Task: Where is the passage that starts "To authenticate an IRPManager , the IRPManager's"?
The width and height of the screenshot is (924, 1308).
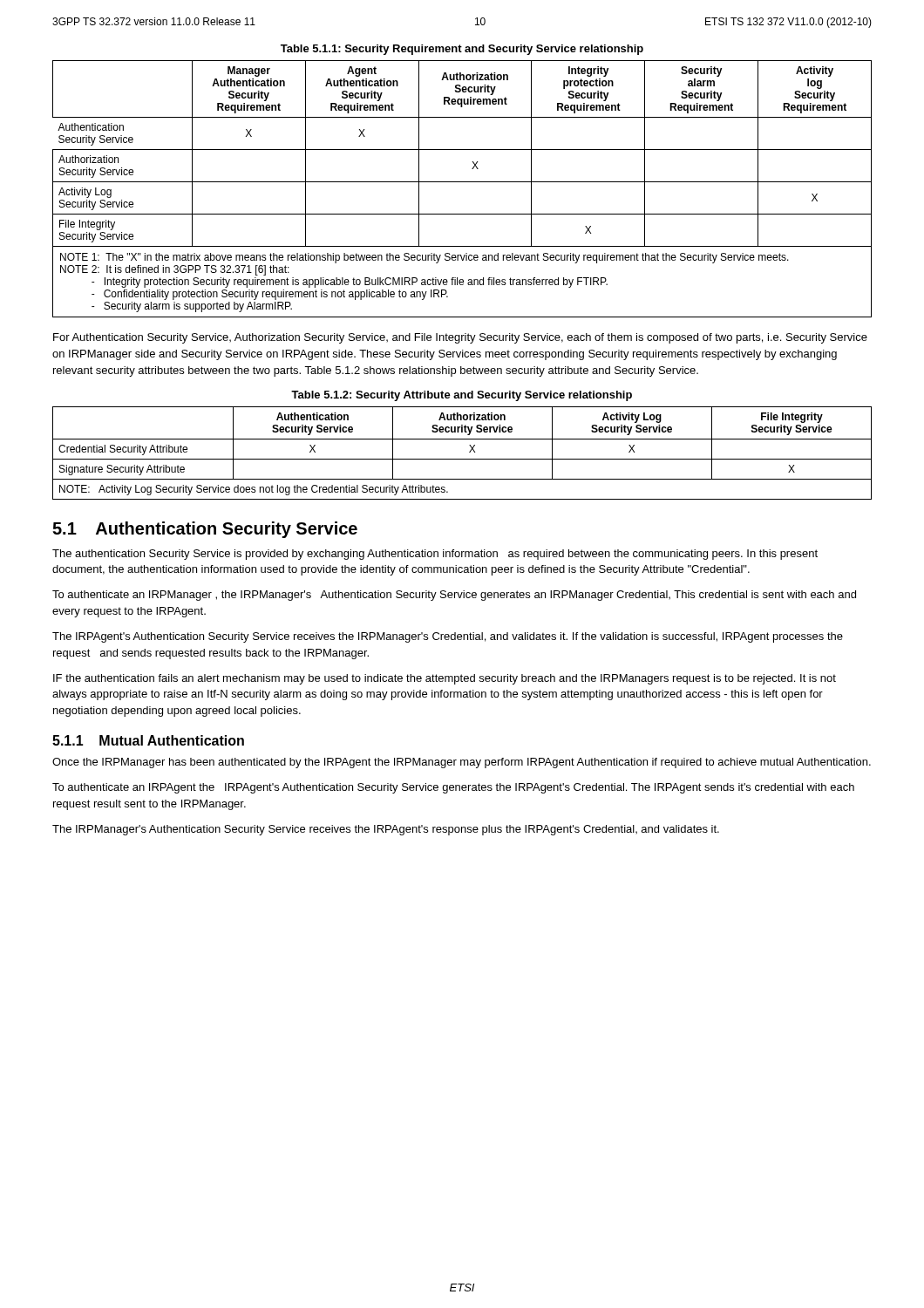Action: pyautogui.click(x=455, y=603)
